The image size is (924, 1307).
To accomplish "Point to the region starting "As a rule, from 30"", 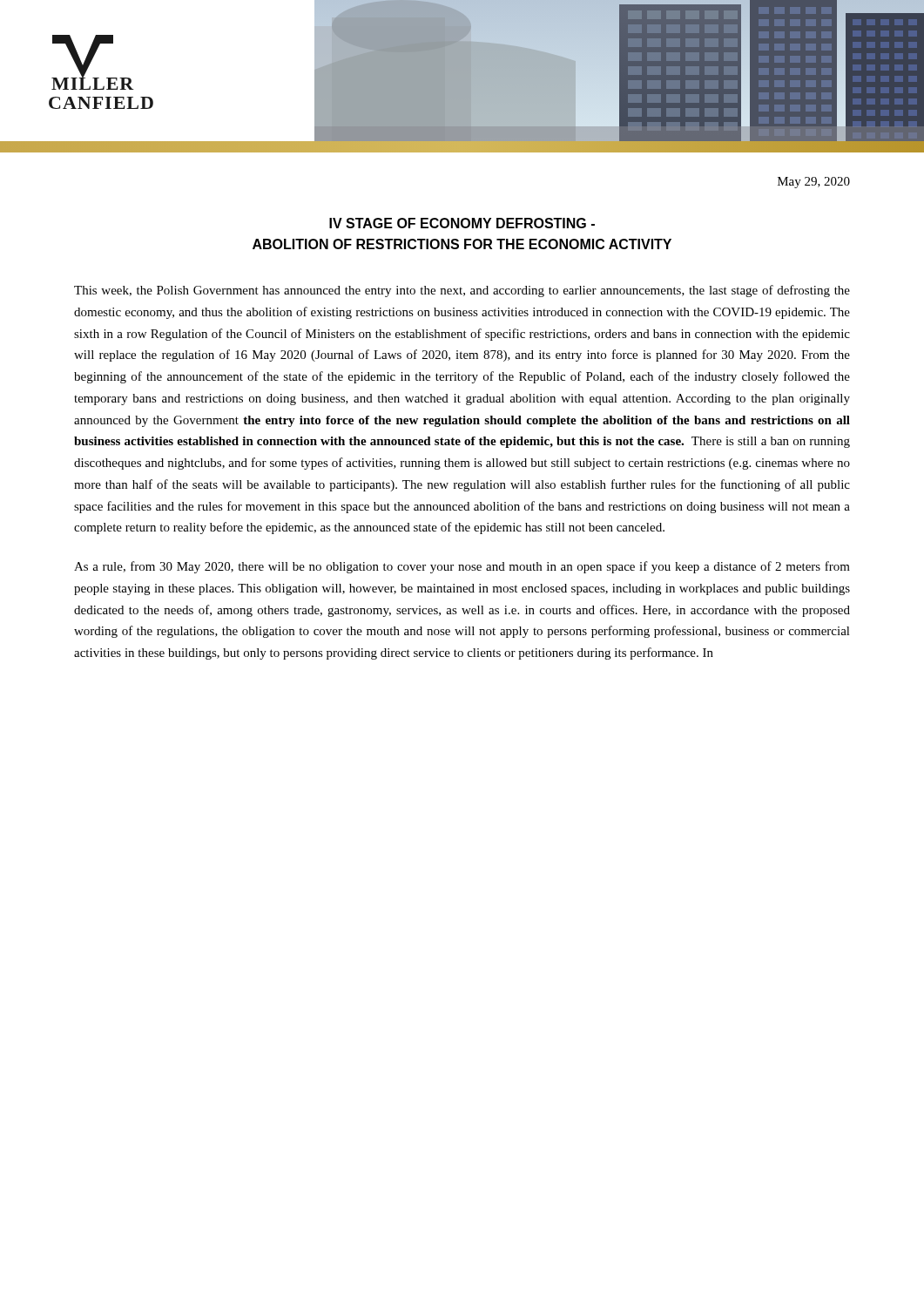I will click(462, 610).
